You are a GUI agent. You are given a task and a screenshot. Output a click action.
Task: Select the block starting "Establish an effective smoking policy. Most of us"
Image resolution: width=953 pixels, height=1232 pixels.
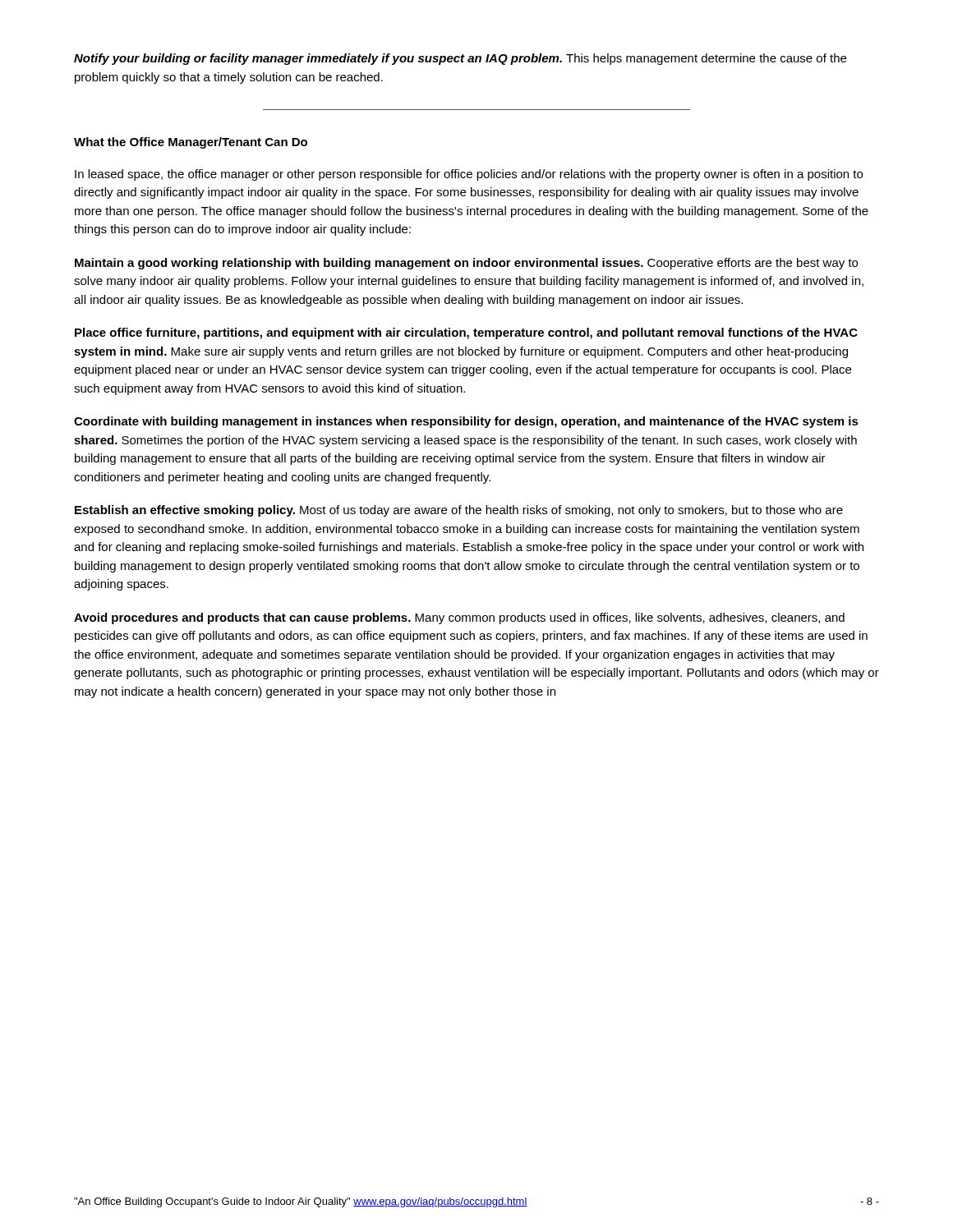(476, 547)
